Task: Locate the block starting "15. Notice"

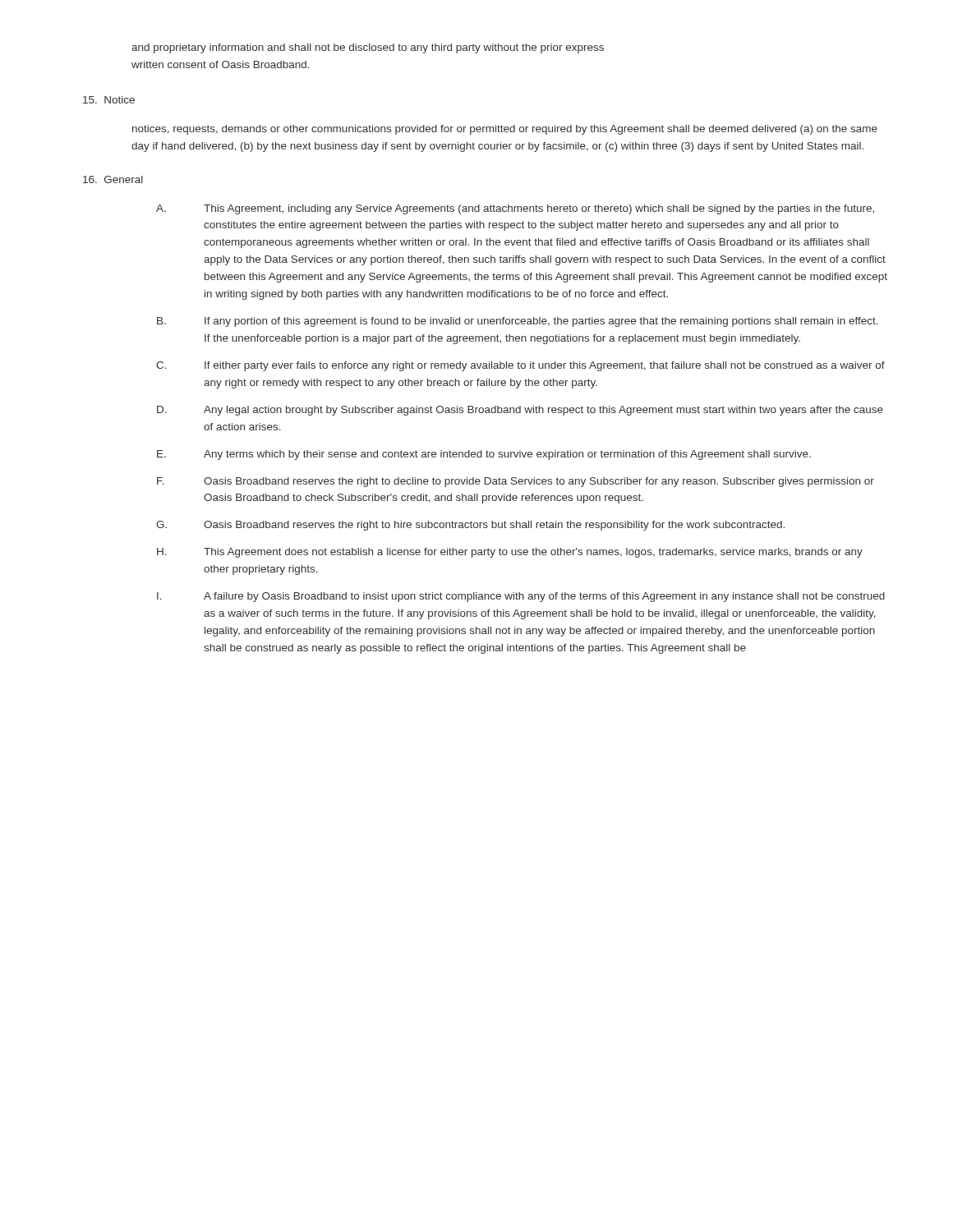Action: pyautogui.click(x=109, y=100)
